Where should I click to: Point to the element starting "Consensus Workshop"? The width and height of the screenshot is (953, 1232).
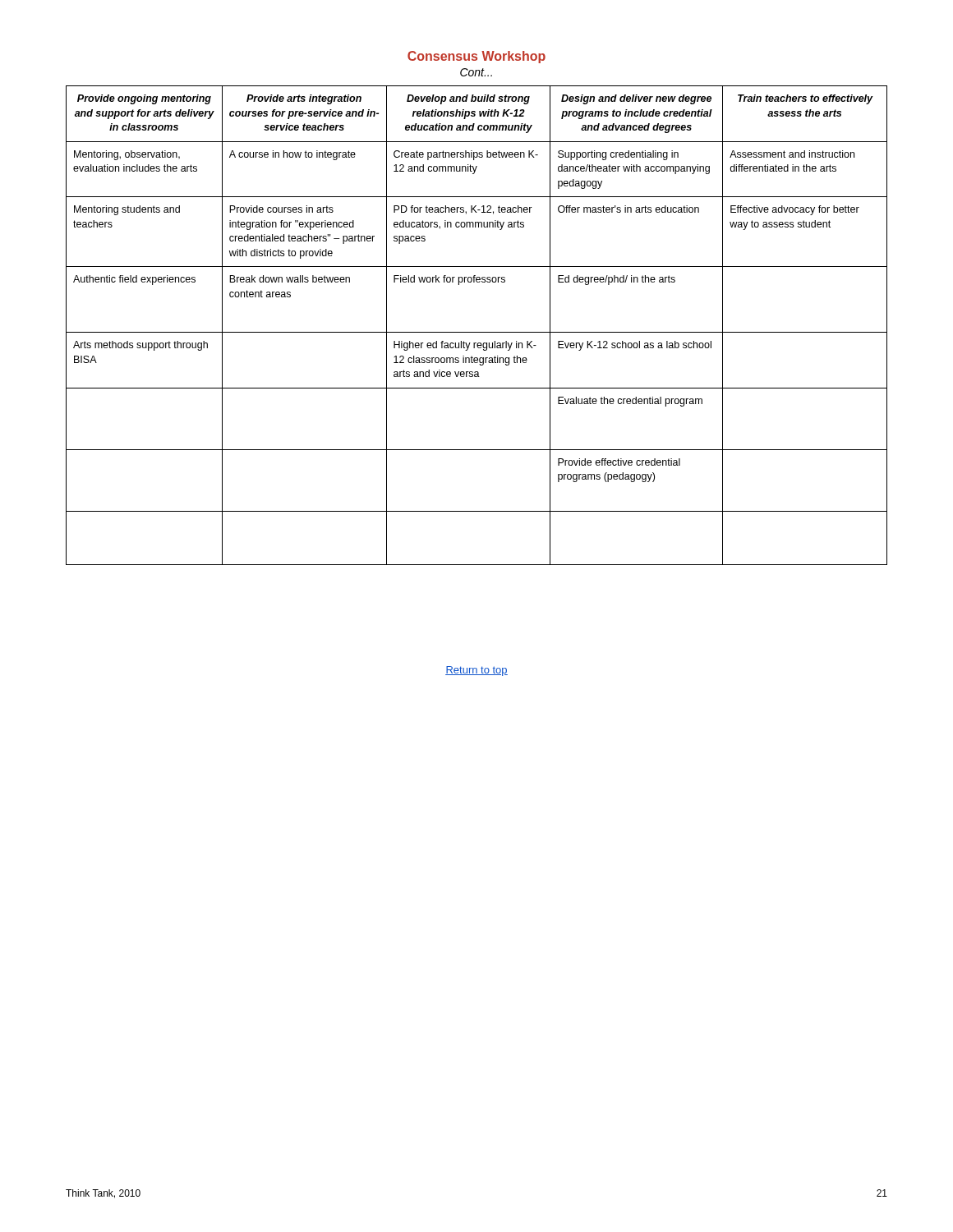pos(476,56)
